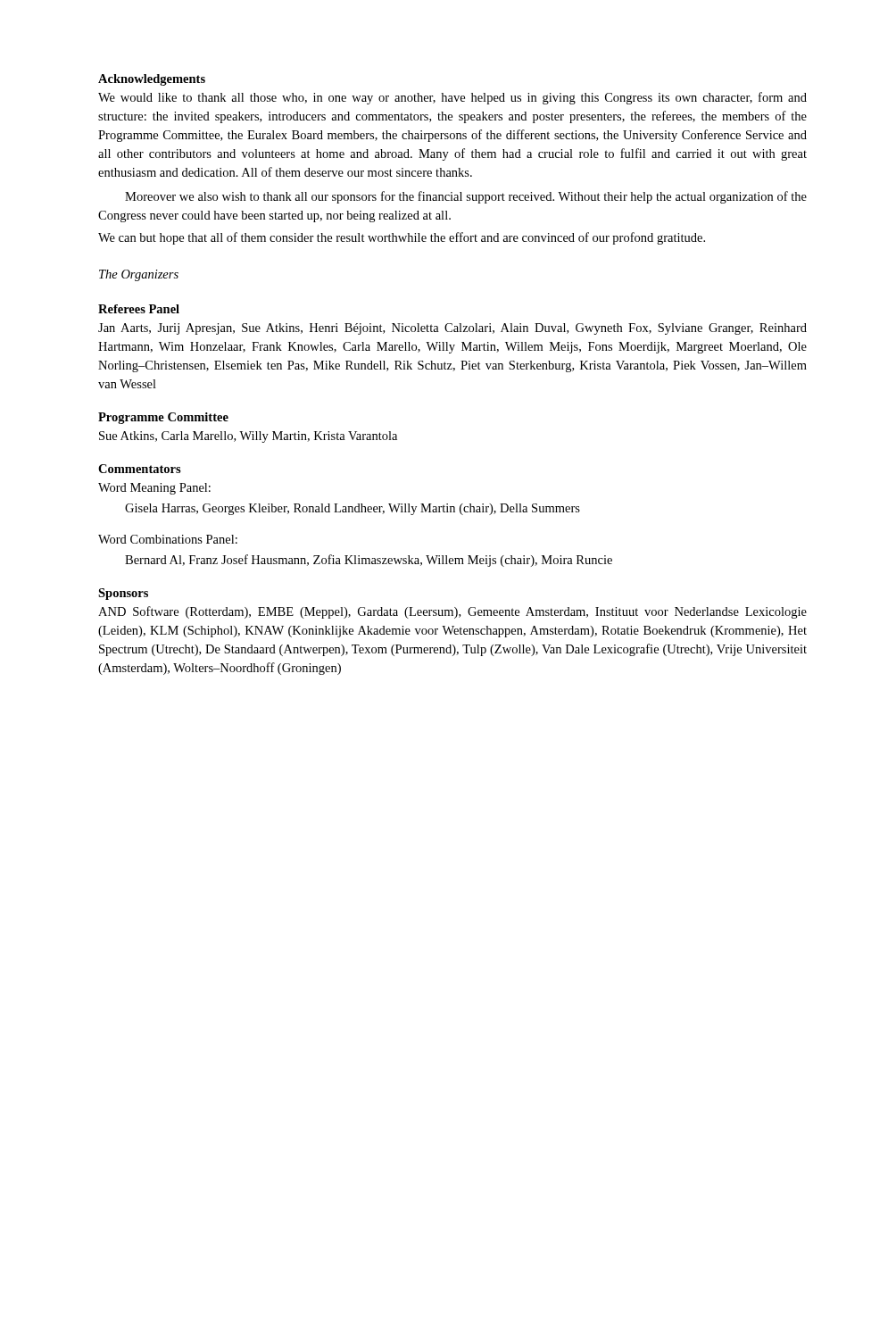896x1339 pixels.
Task: Navigate to the block starting "Programme Committee"
Action: pos(163,417)
